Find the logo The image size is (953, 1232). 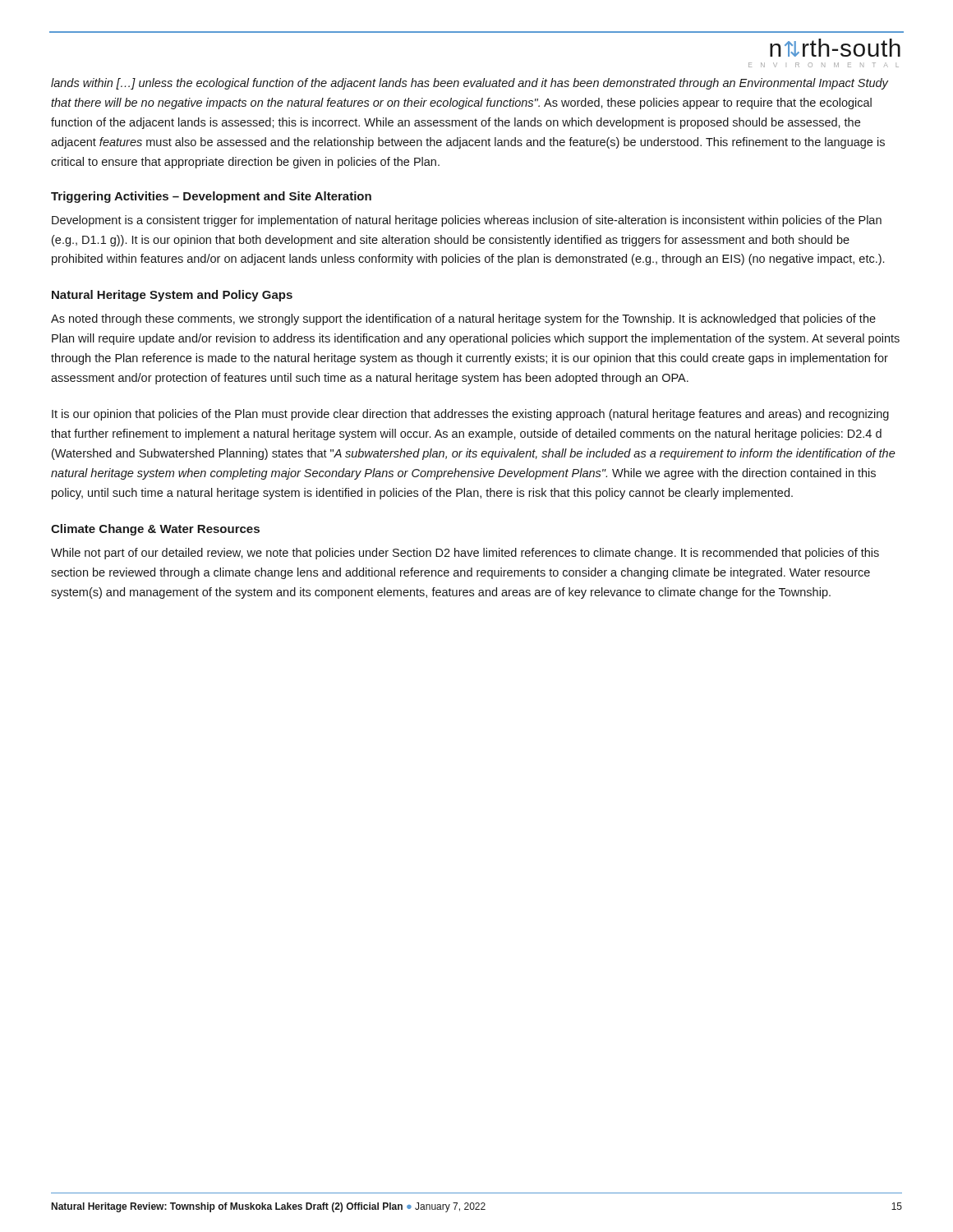825,53
